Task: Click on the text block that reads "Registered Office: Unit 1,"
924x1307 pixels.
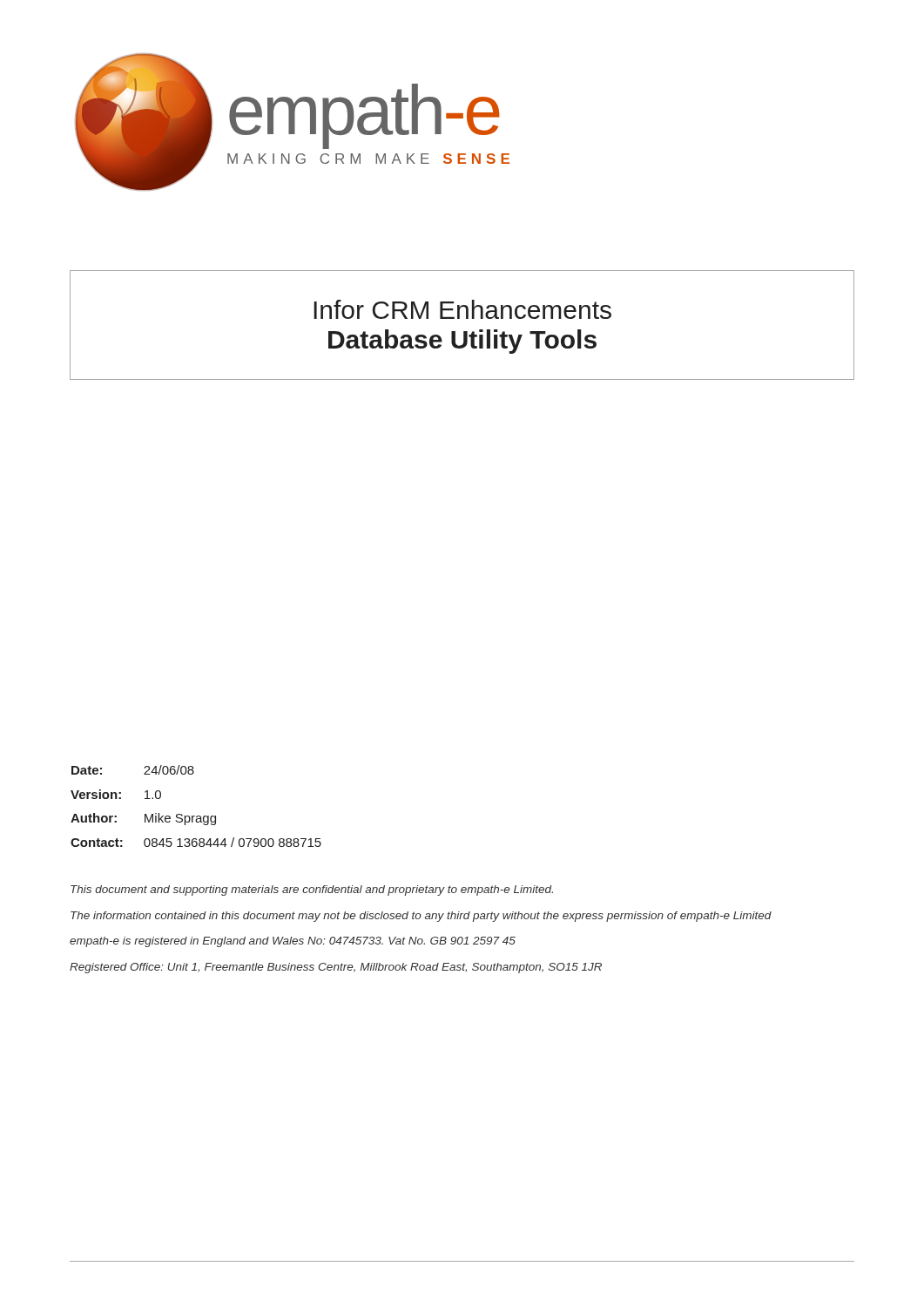Action: 336,967
